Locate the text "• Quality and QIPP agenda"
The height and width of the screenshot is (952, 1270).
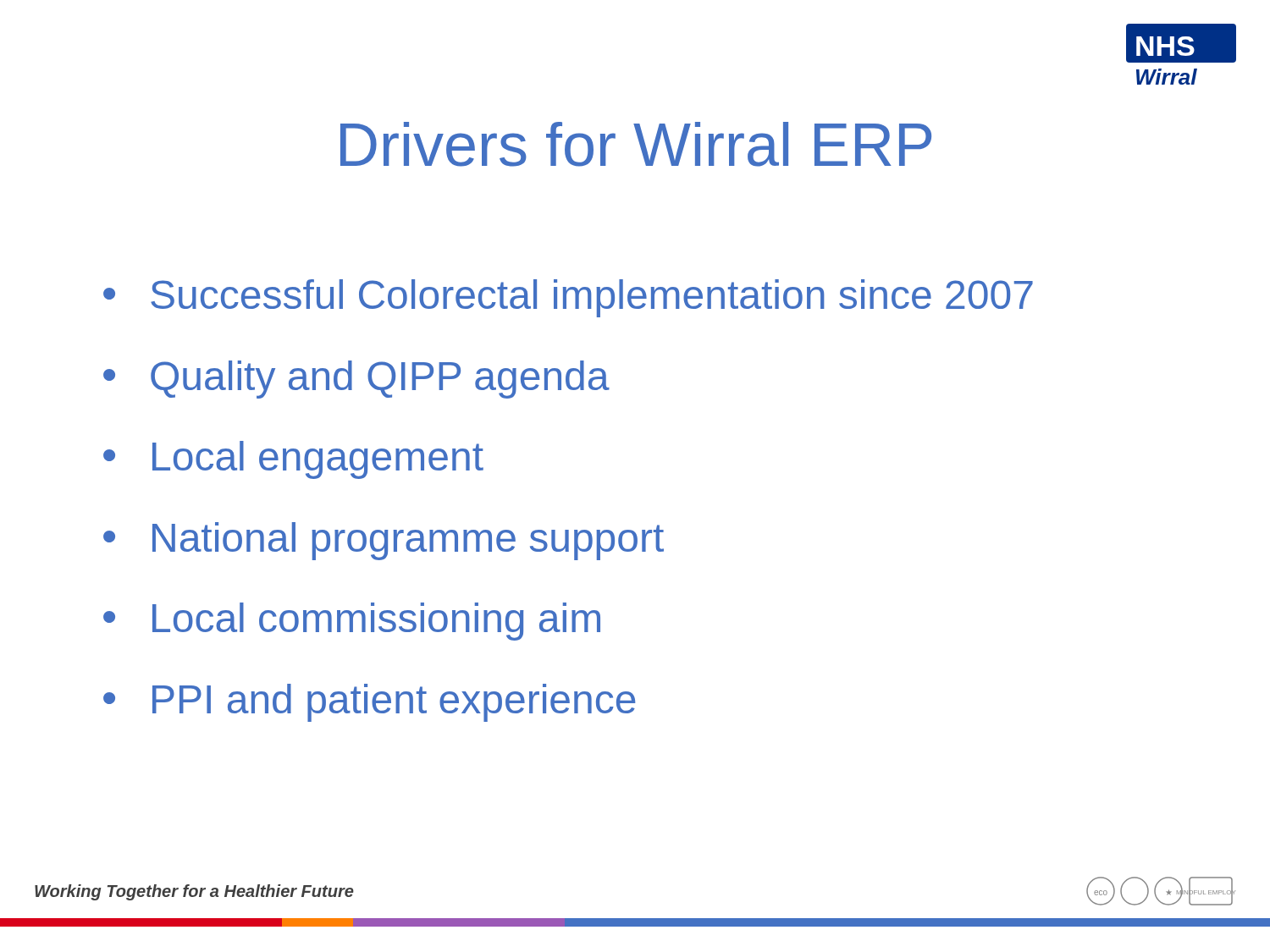pyautogui.click(x=355, y=376)
